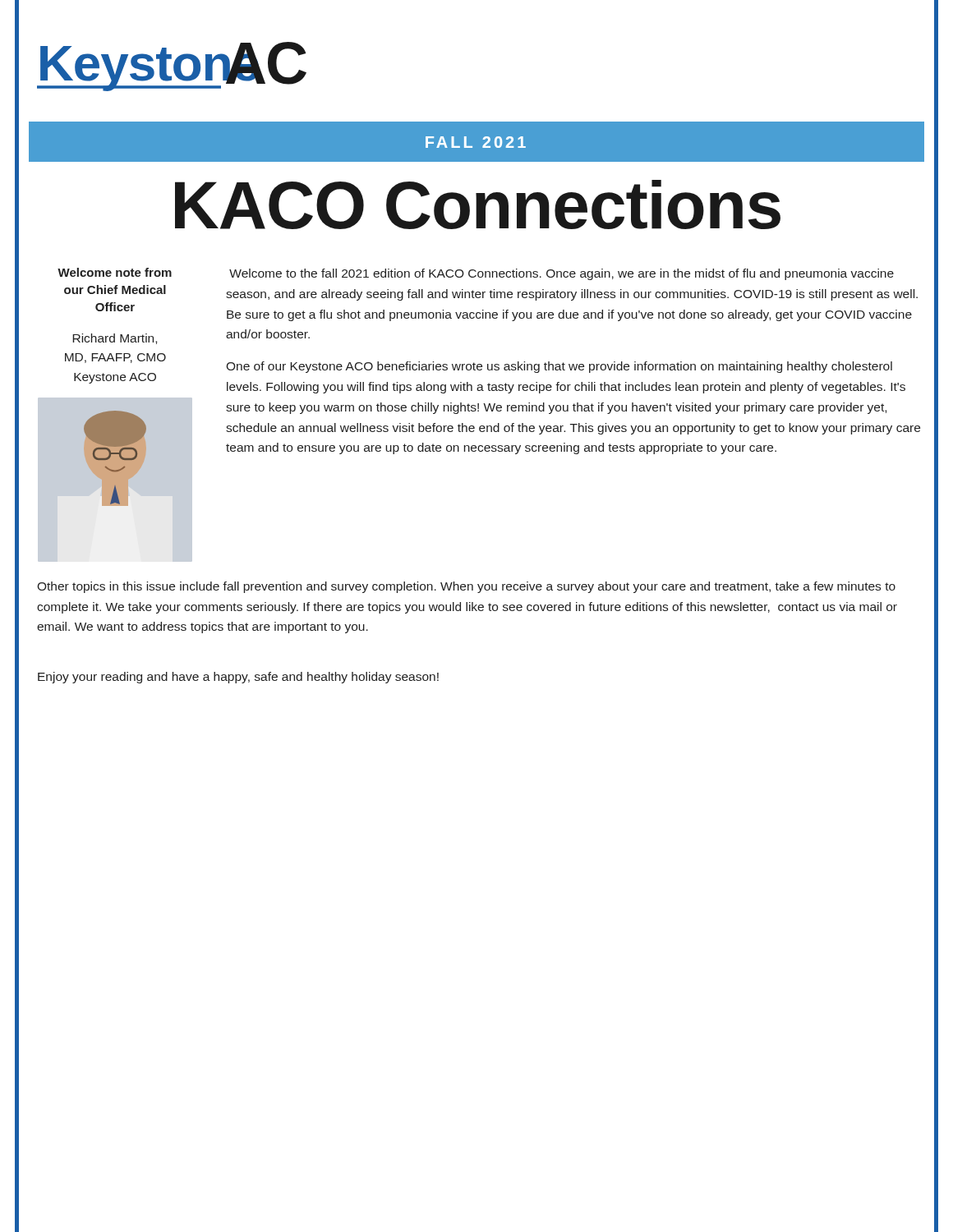953x1232 pixels.
Task: Point to the element starting "Richard Martin,MD, FAAFP, CMOKeystone ACO"
Action: click(115, 357)
